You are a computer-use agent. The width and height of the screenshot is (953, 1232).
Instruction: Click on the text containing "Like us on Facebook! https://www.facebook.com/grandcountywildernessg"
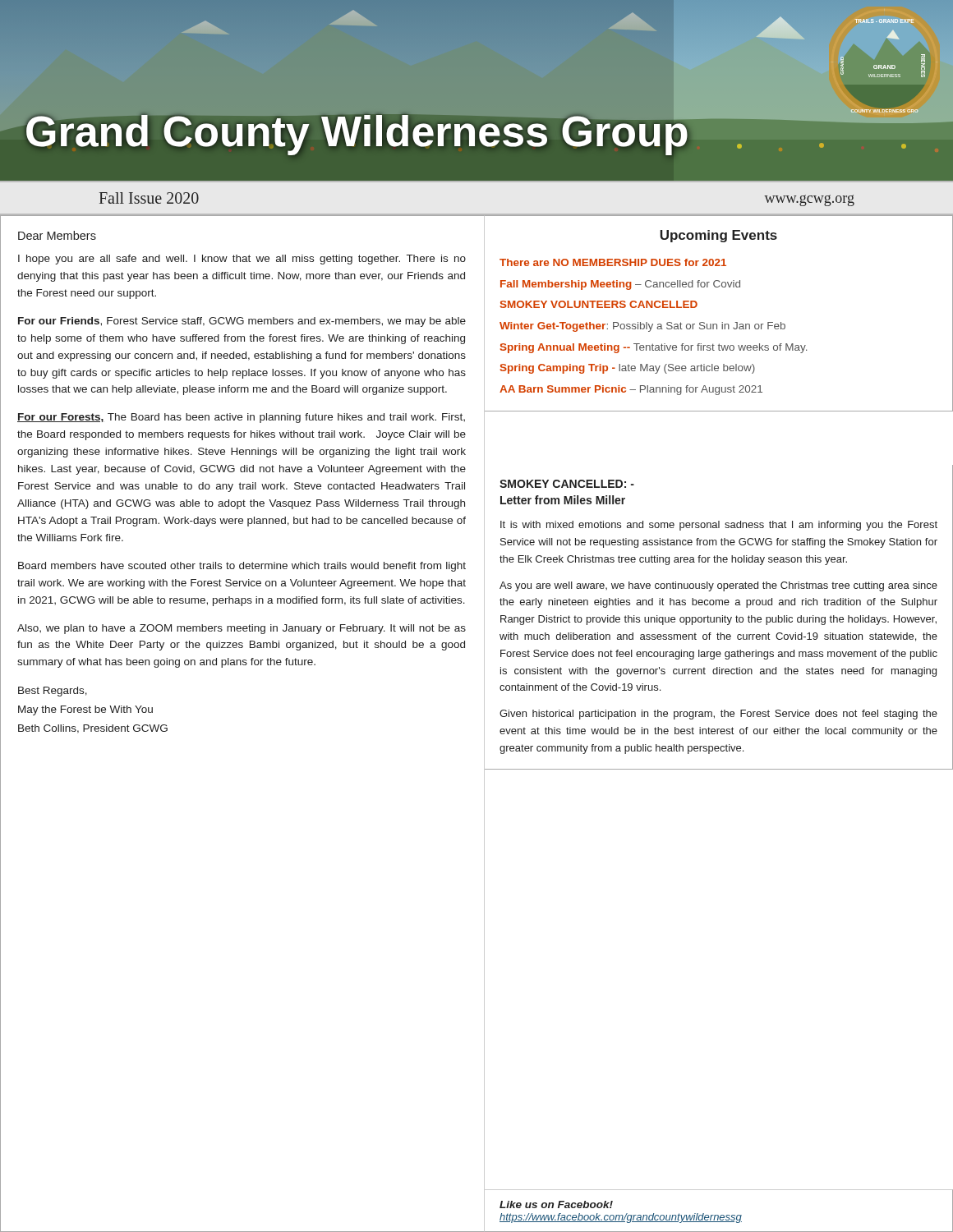click(x=621, y=1211)
